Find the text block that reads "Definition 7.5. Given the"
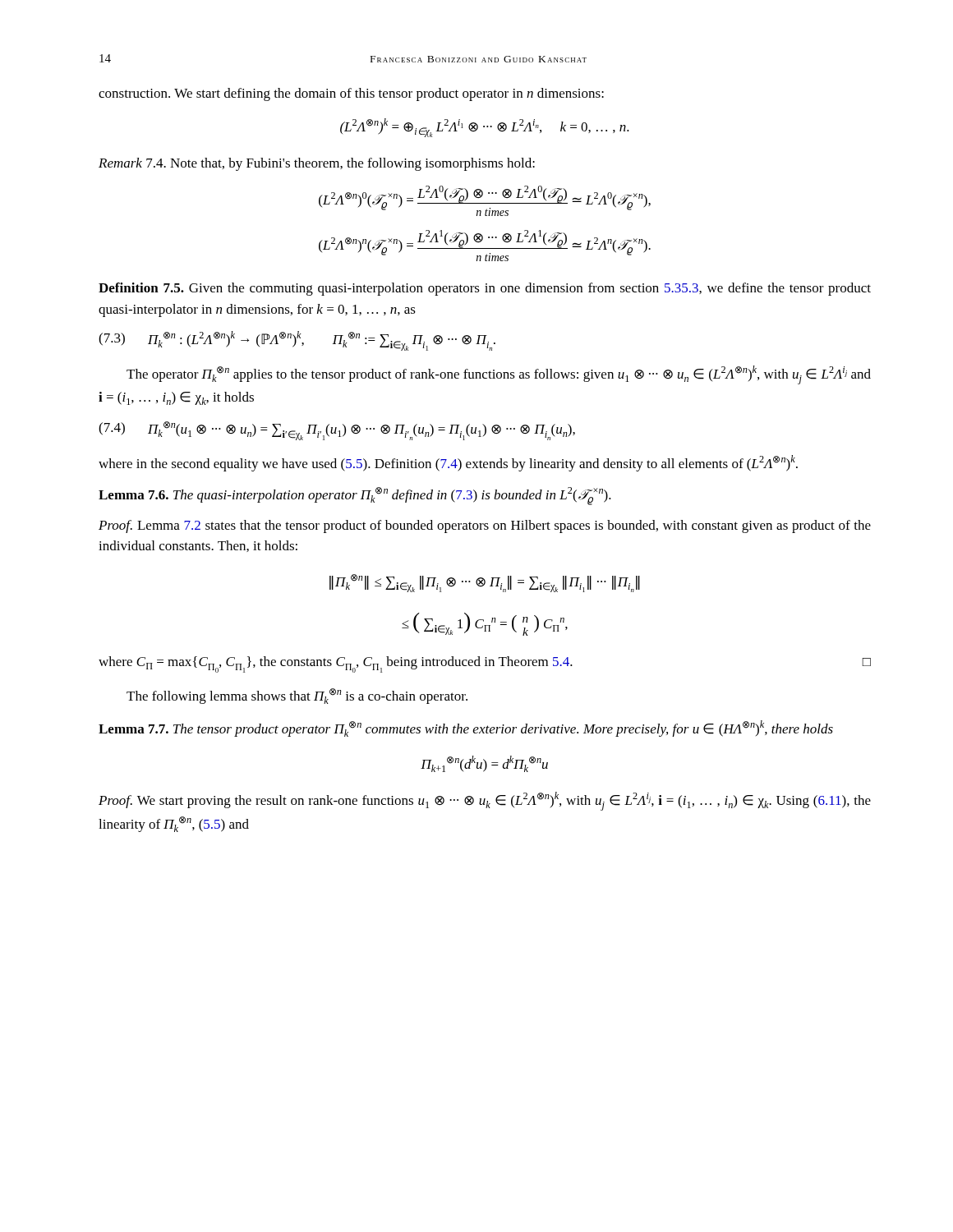The width and height of the screenshot is (953, 1232). coord(485,299)
